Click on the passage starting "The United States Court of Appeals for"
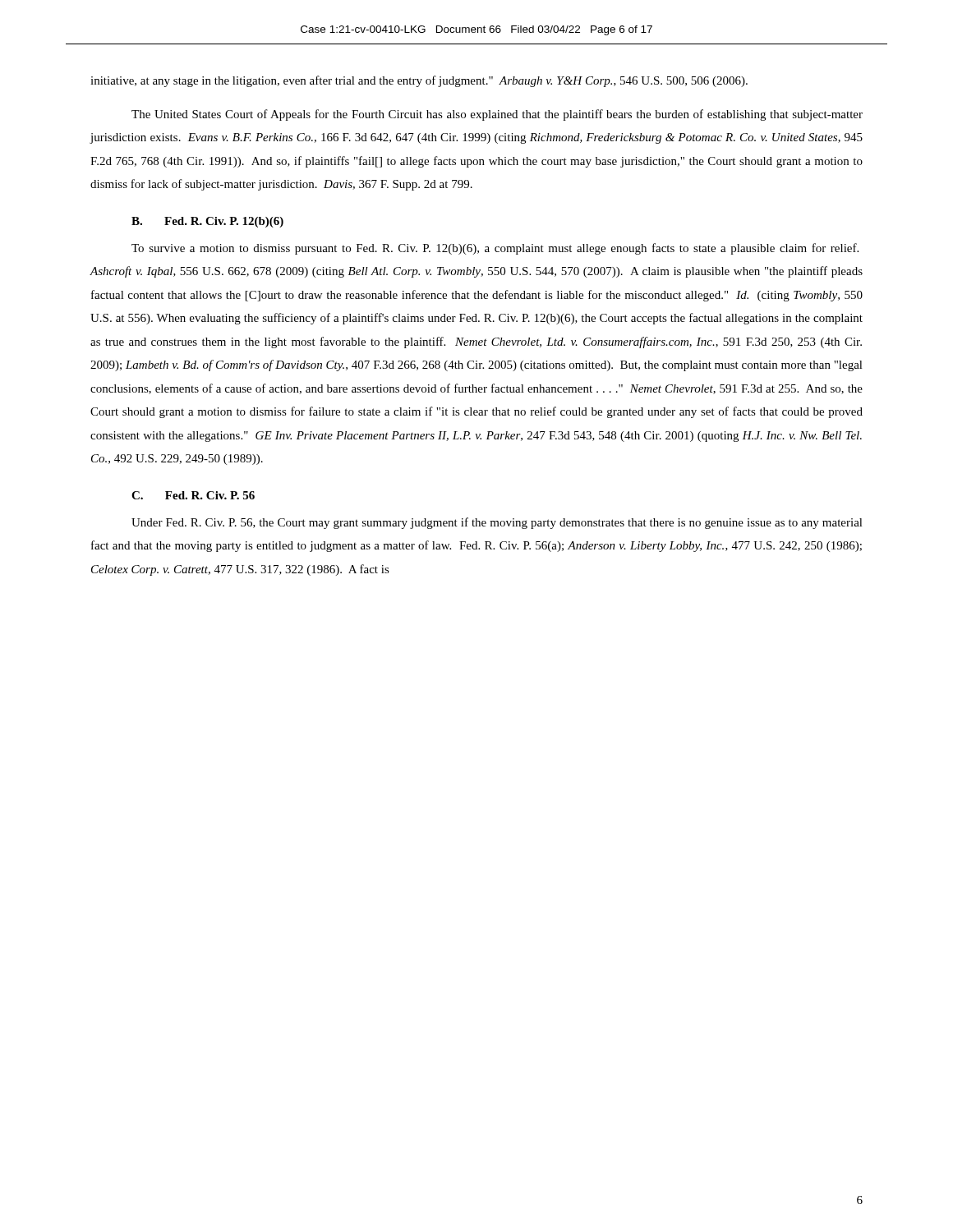Screen dimensions: 1232x953 click(476, 149)
